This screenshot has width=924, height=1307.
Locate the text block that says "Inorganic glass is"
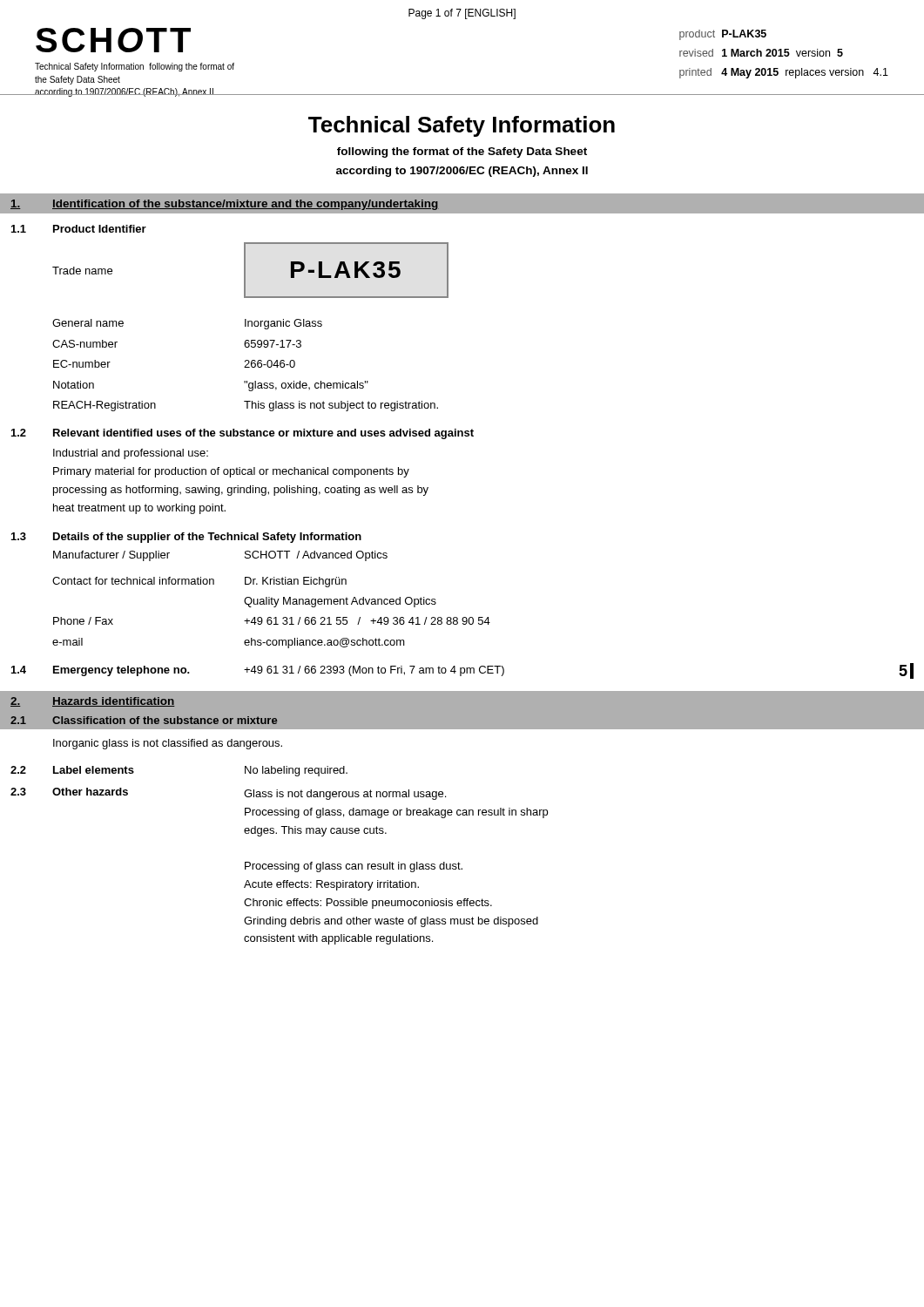pos(168,743)
